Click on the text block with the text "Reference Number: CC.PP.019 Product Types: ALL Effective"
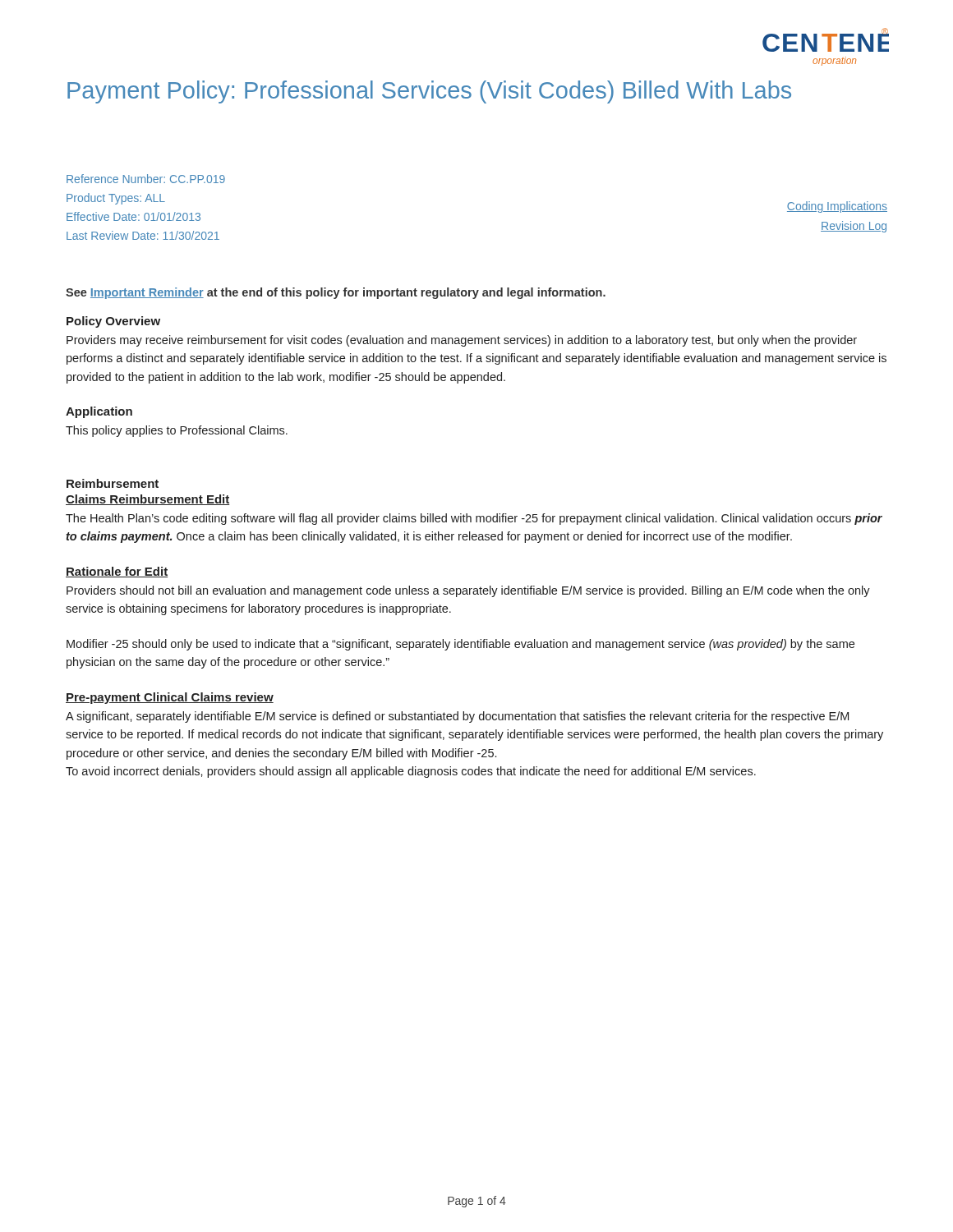 tap(146, 208)
